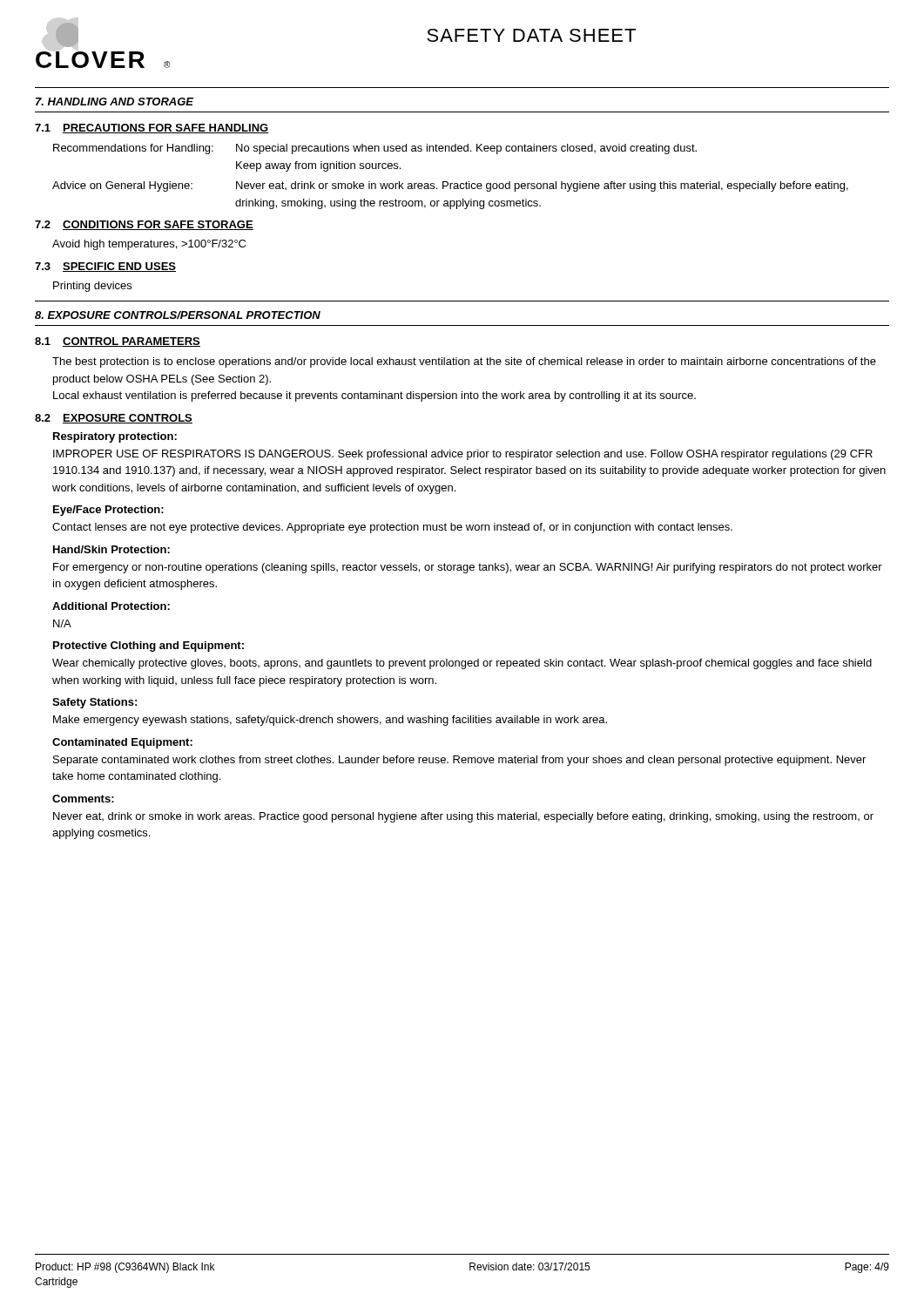924x1307 pixels.
Task: Navigate to the block starting "Recommendations for Handling: No special precautions"
Action: click(471, 156)
